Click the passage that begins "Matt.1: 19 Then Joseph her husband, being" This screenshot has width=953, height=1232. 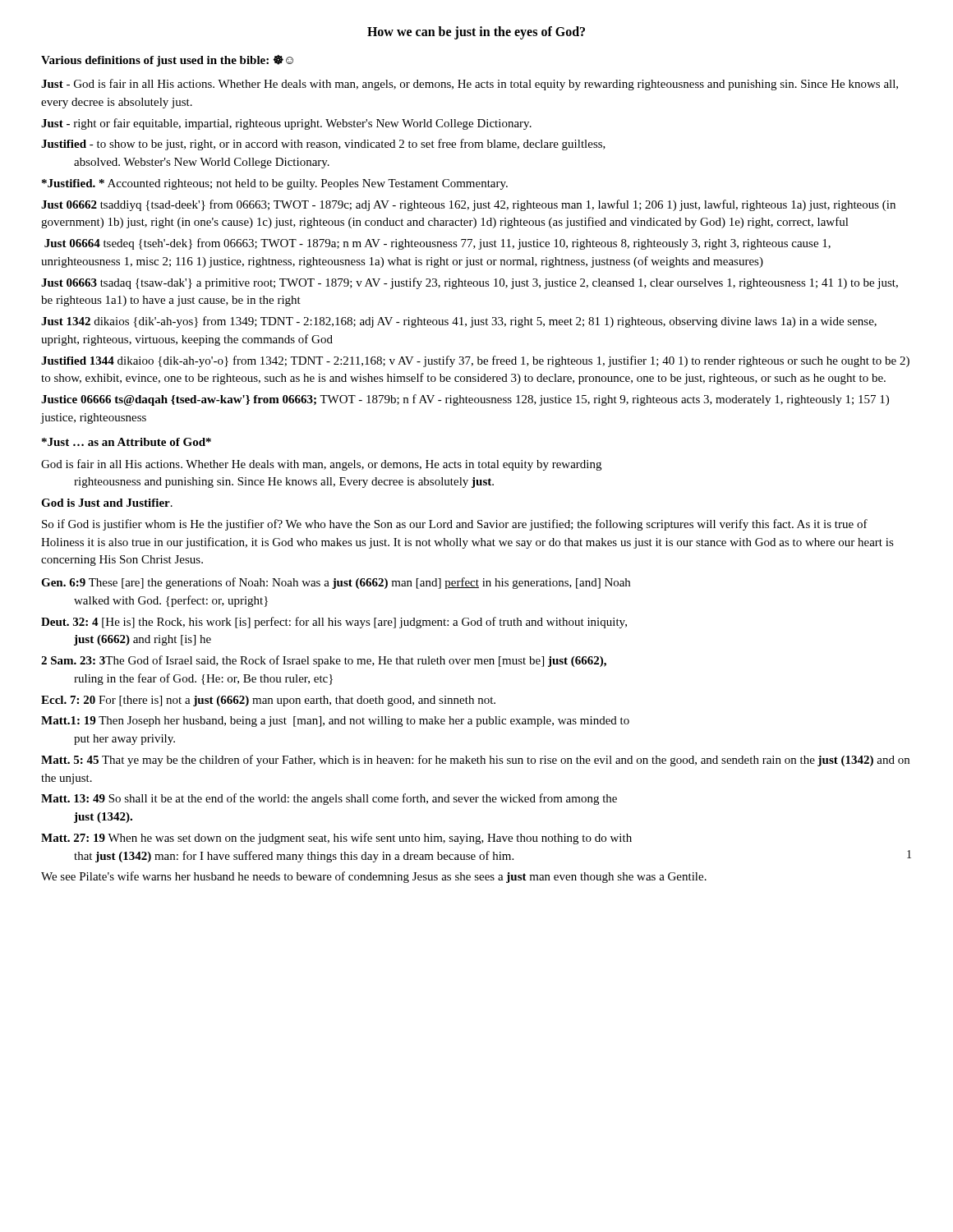pos(476,730)
